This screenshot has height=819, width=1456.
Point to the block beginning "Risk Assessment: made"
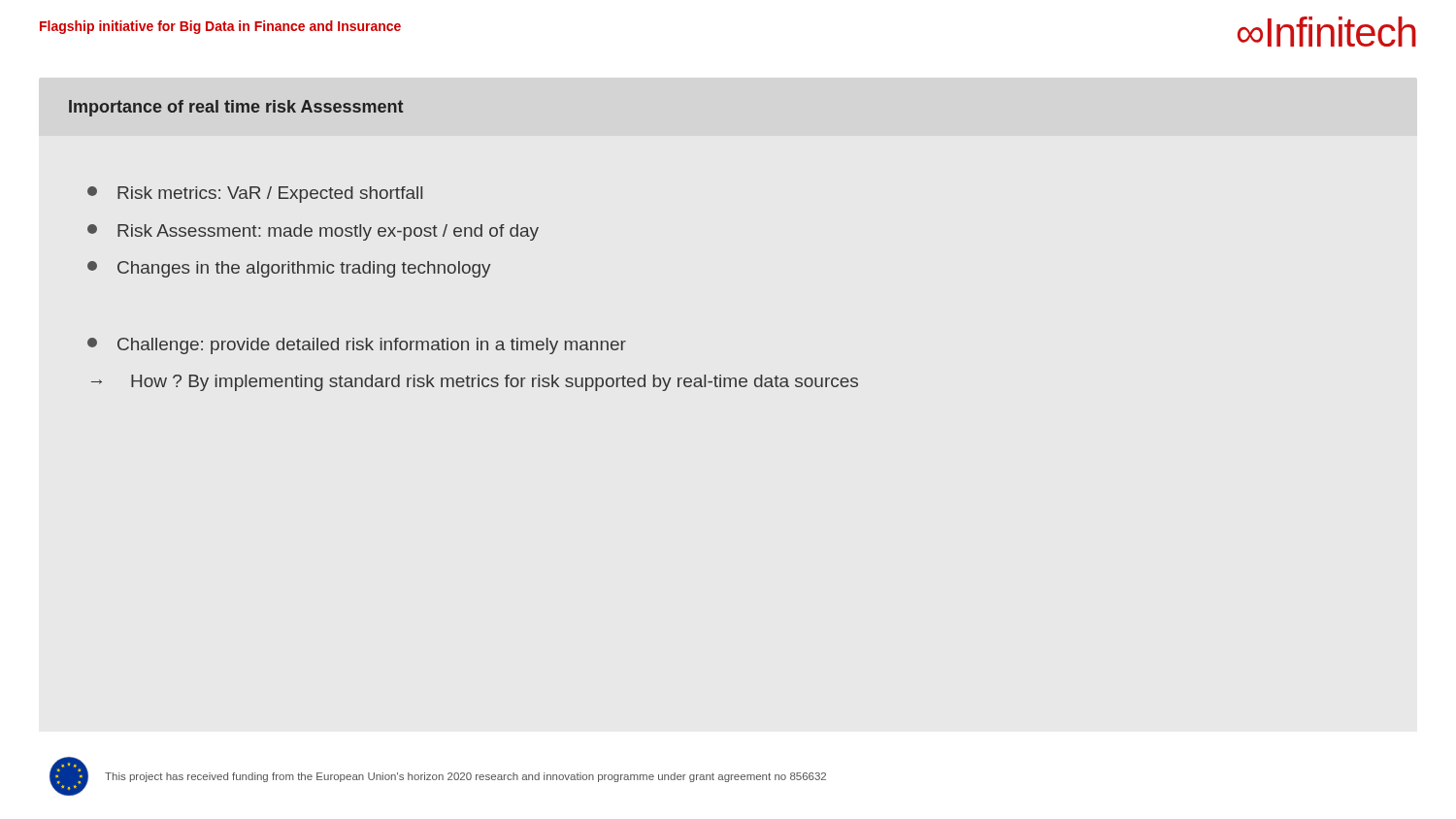tap(313, 231)
